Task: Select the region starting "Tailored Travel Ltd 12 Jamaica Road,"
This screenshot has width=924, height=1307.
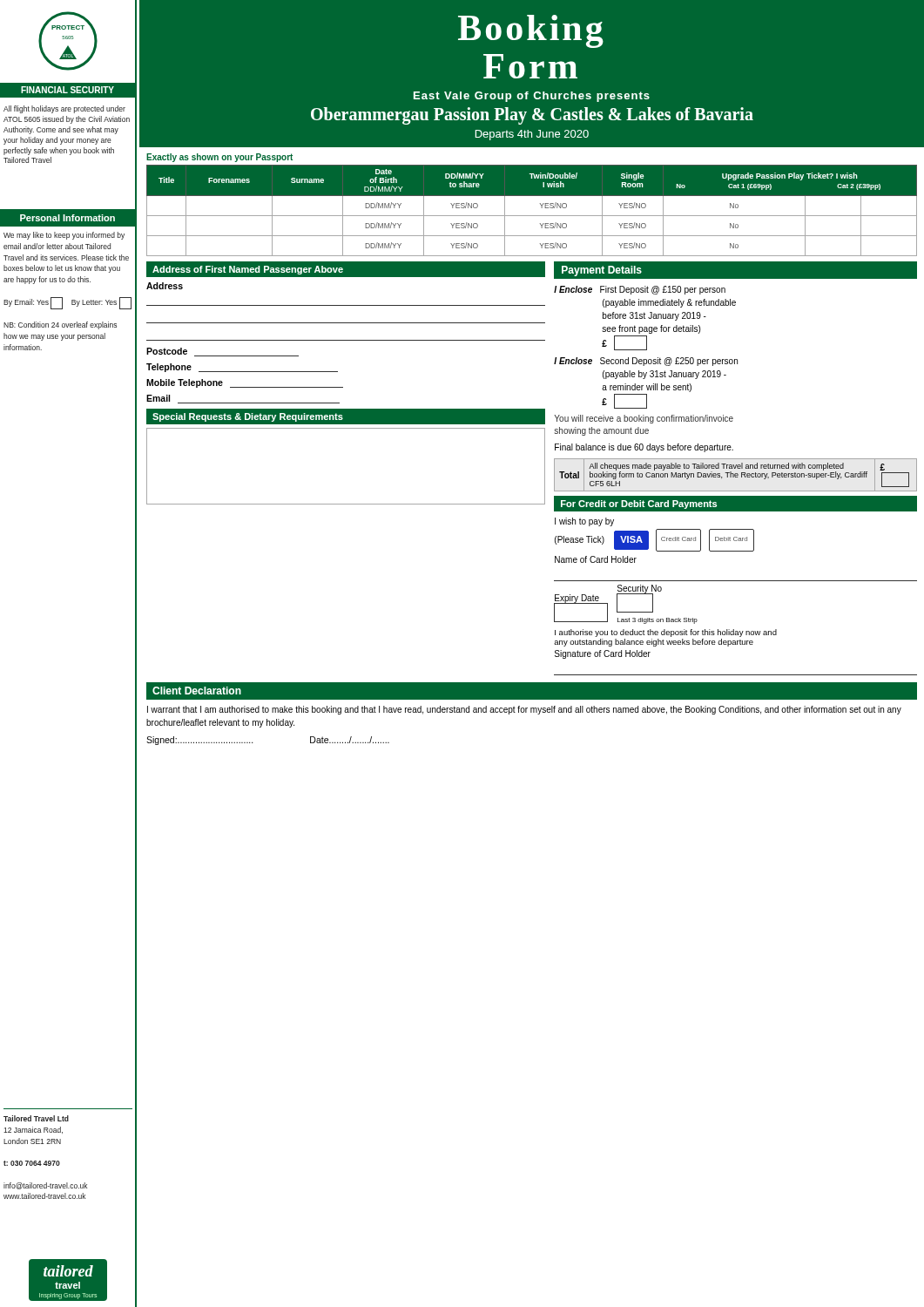Action: point(46,1158)
